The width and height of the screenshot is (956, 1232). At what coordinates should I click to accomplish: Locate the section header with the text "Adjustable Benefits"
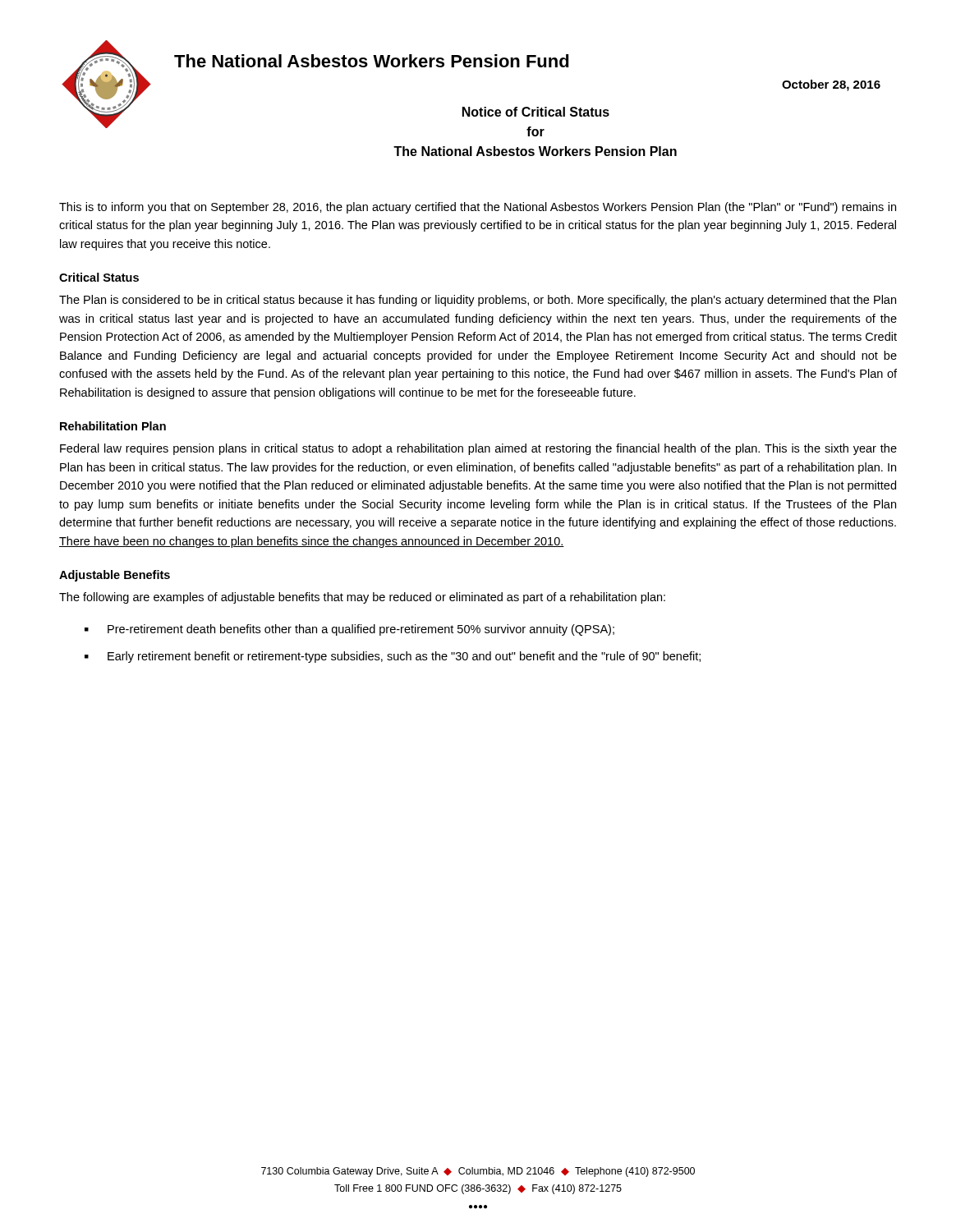pos(115,575)
